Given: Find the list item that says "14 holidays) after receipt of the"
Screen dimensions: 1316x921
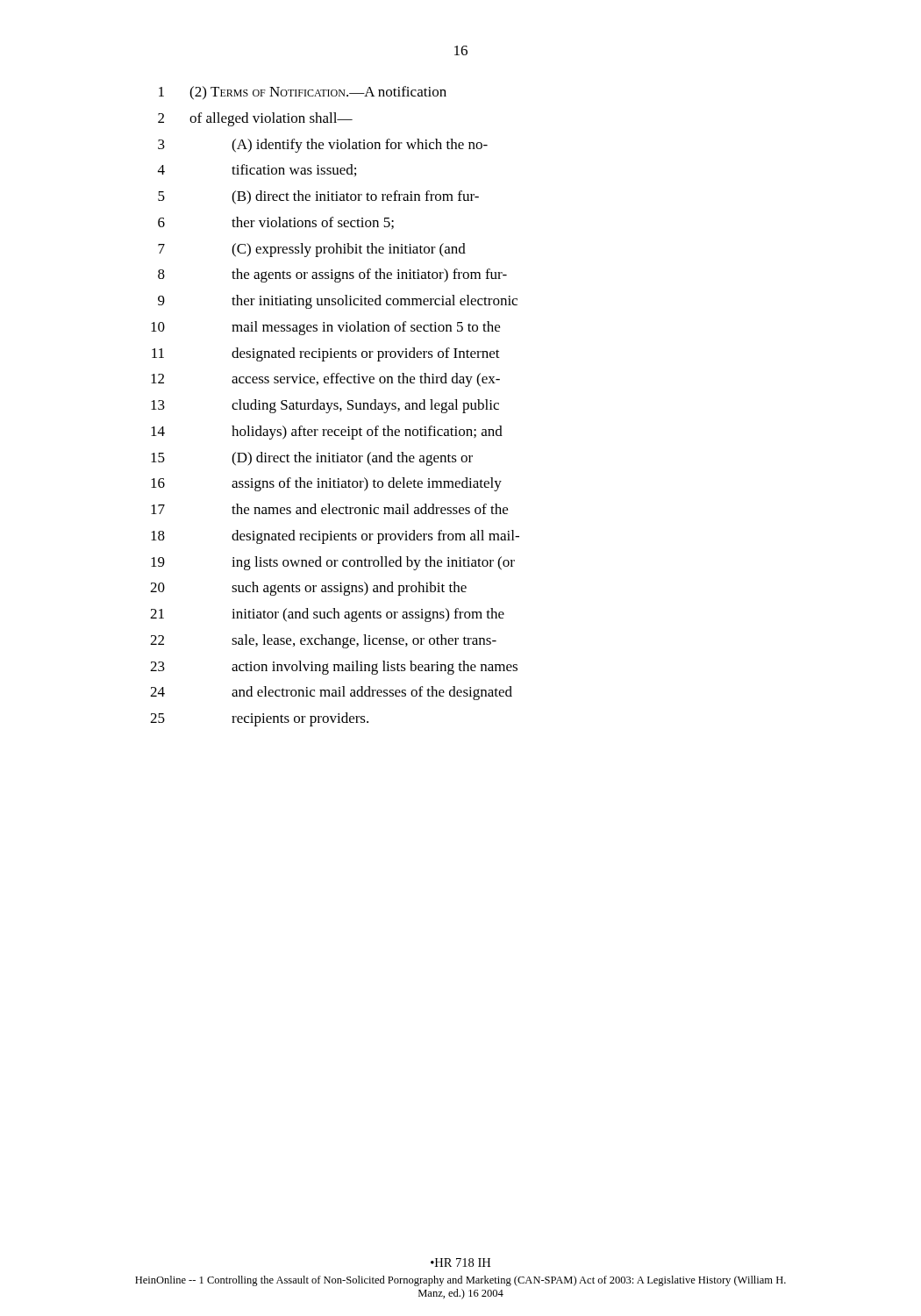Looking at the screenshot, I should coord(478,431).
